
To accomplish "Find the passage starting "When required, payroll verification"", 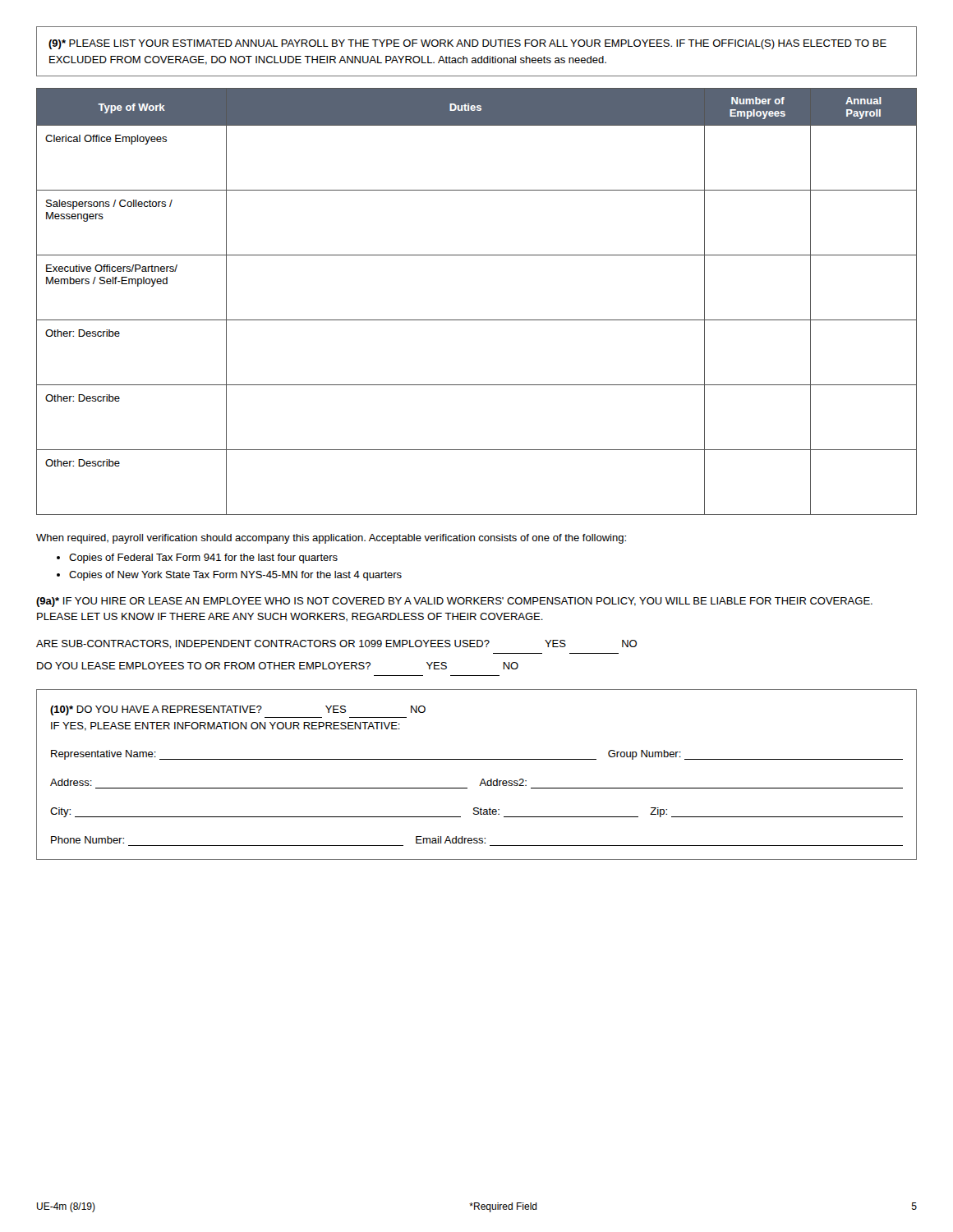I will pyautogui.click(x=332, y=538).
